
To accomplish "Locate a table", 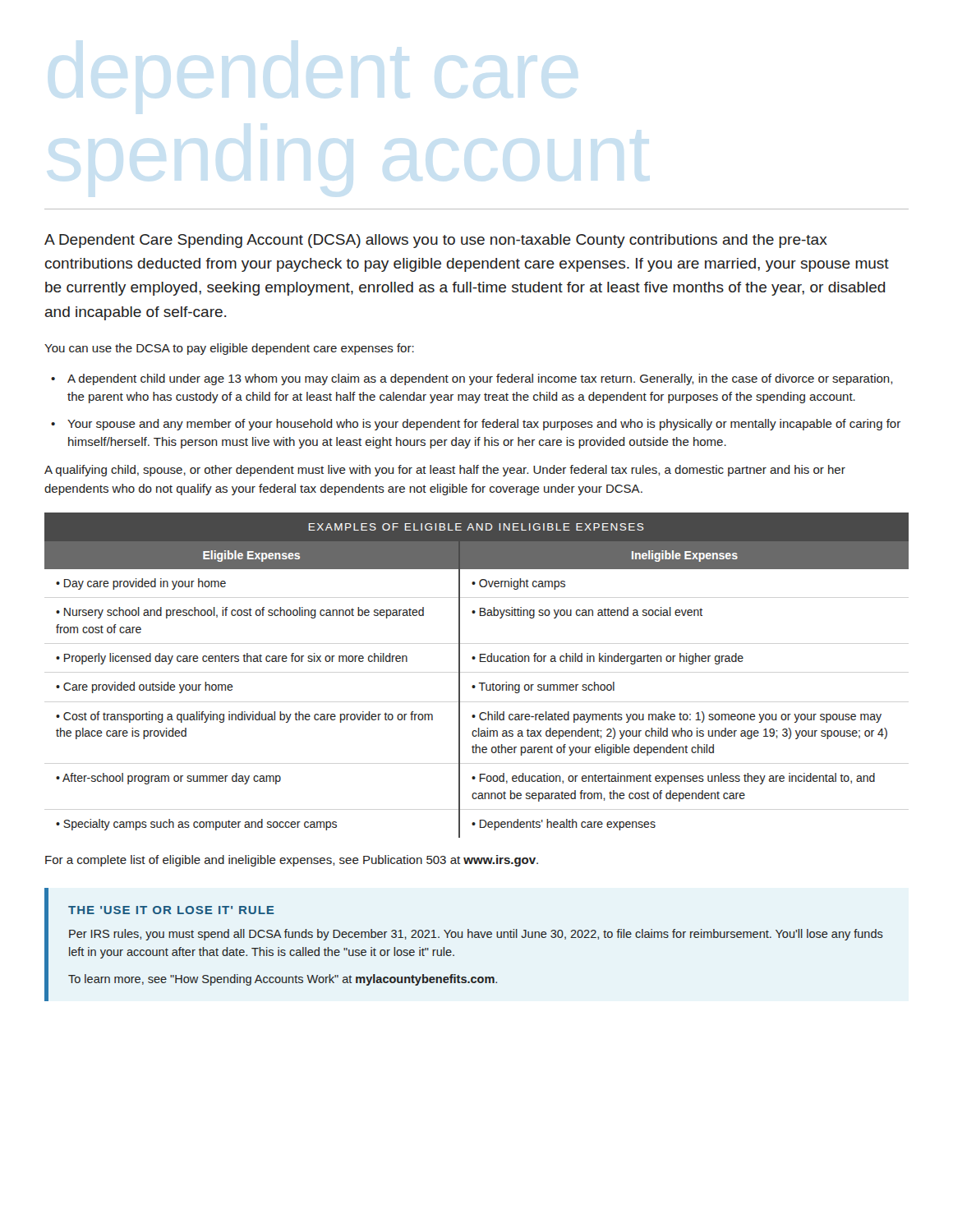I will 476,675.
